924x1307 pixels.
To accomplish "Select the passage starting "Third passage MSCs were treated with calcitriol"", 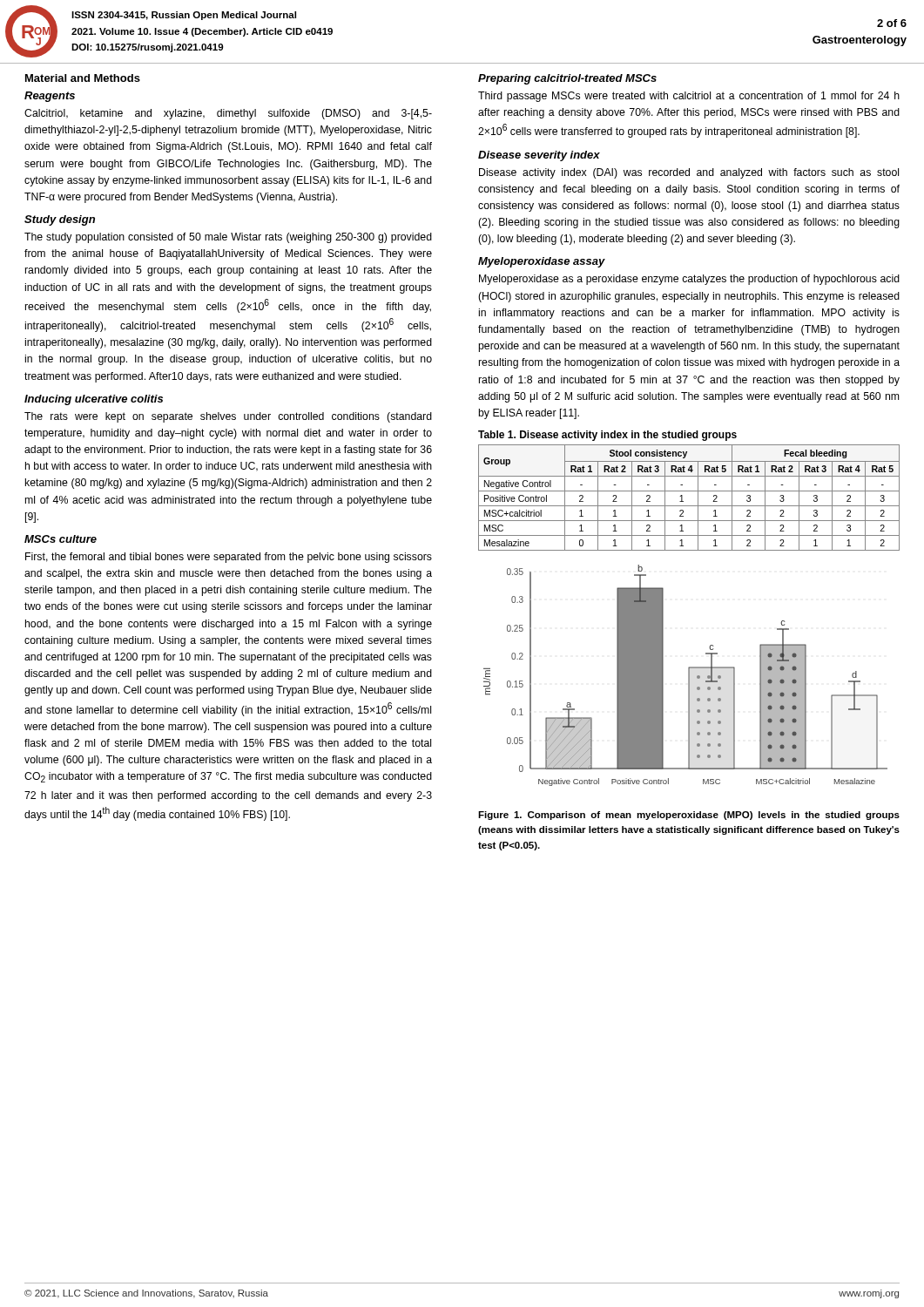I will tap(689, 114).
